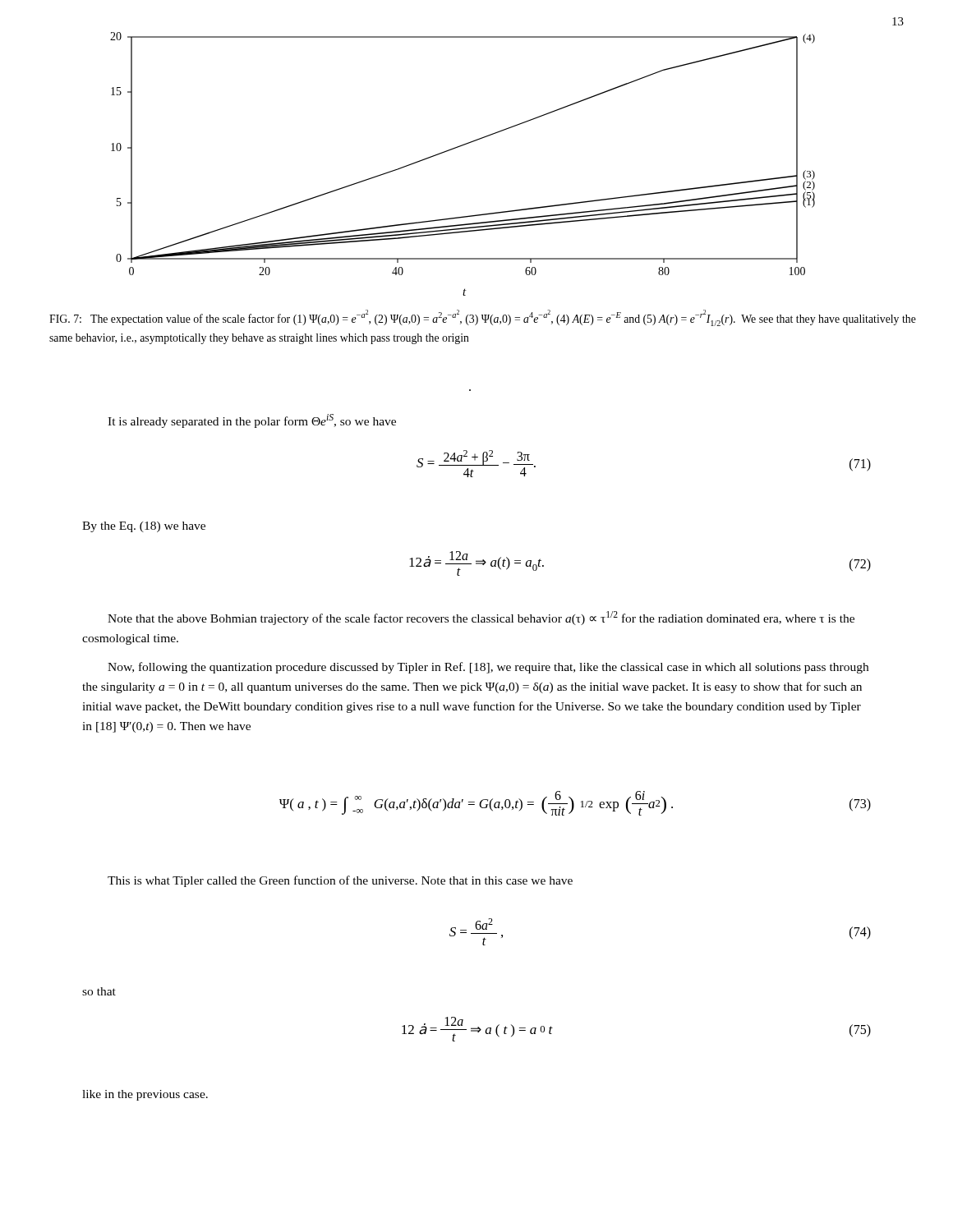Point to the text starting "Now, following the quantization procedure discussed by"
This screenshot has height=1232, width=953.
476,696
